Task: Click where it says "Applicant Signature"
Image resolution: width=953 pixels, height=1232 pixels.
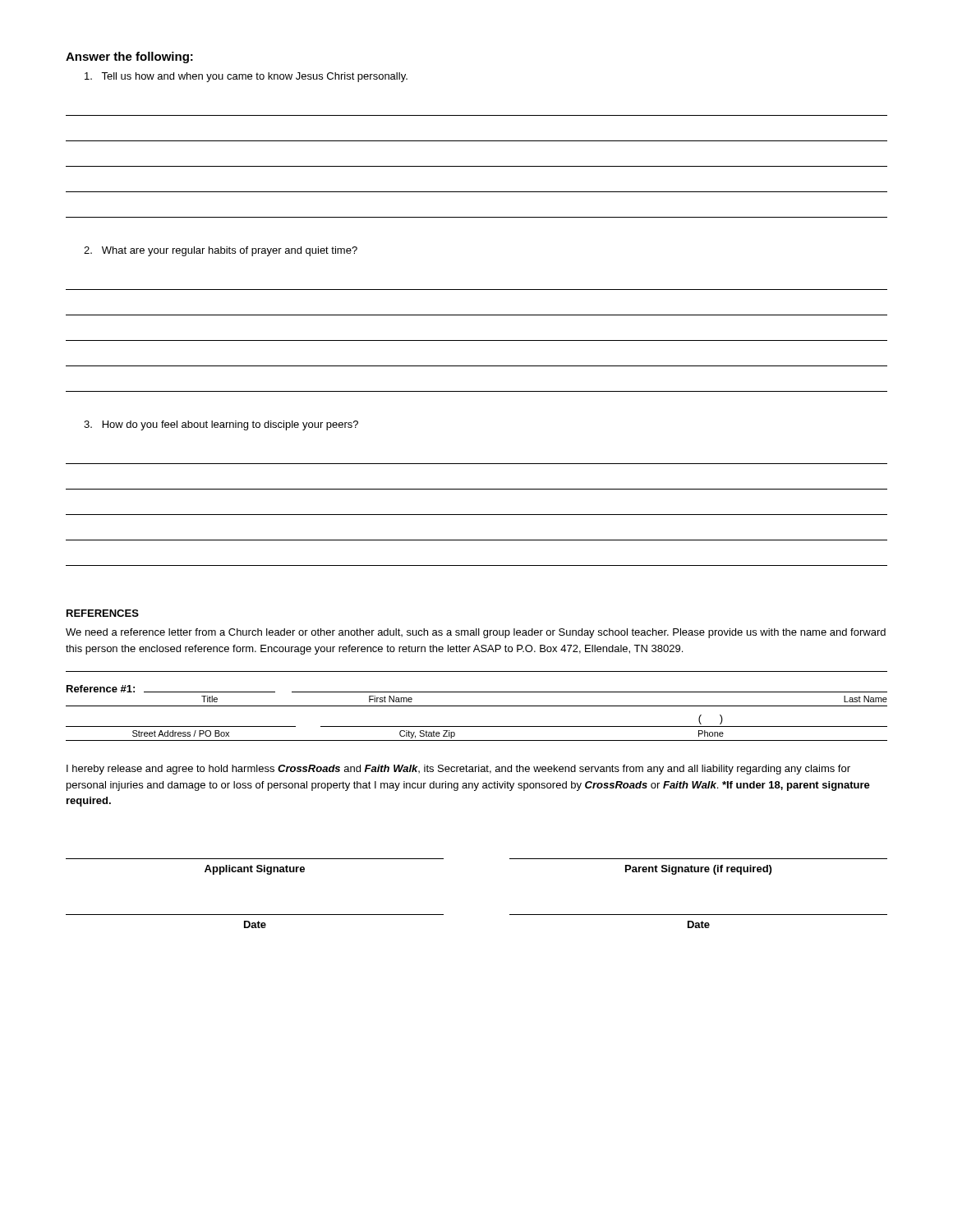Action: (x=255, y=868)
